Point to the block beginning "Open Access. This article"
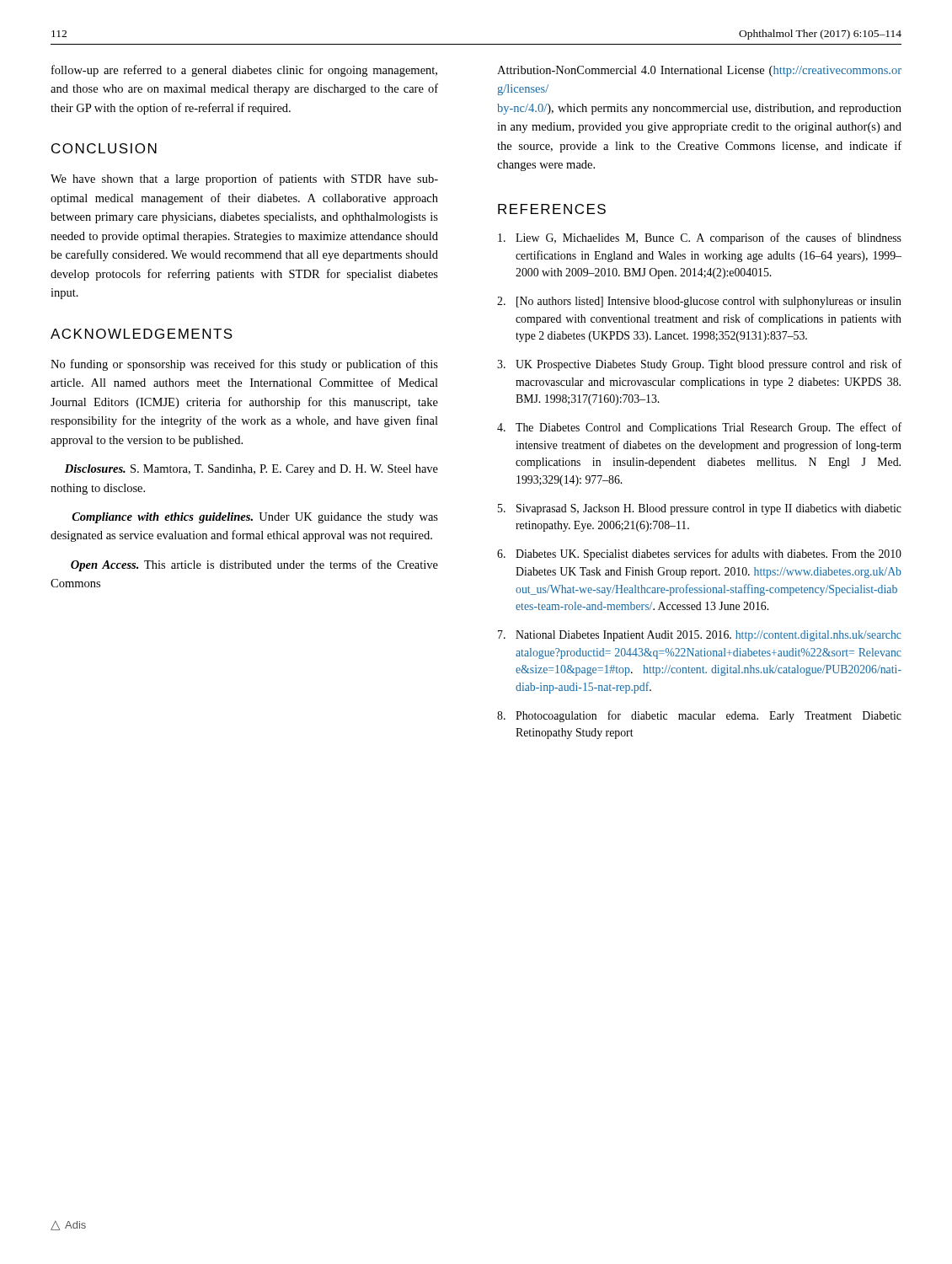Image resolution: width=952 pixels, height=1264 pixels. point(244,574)
